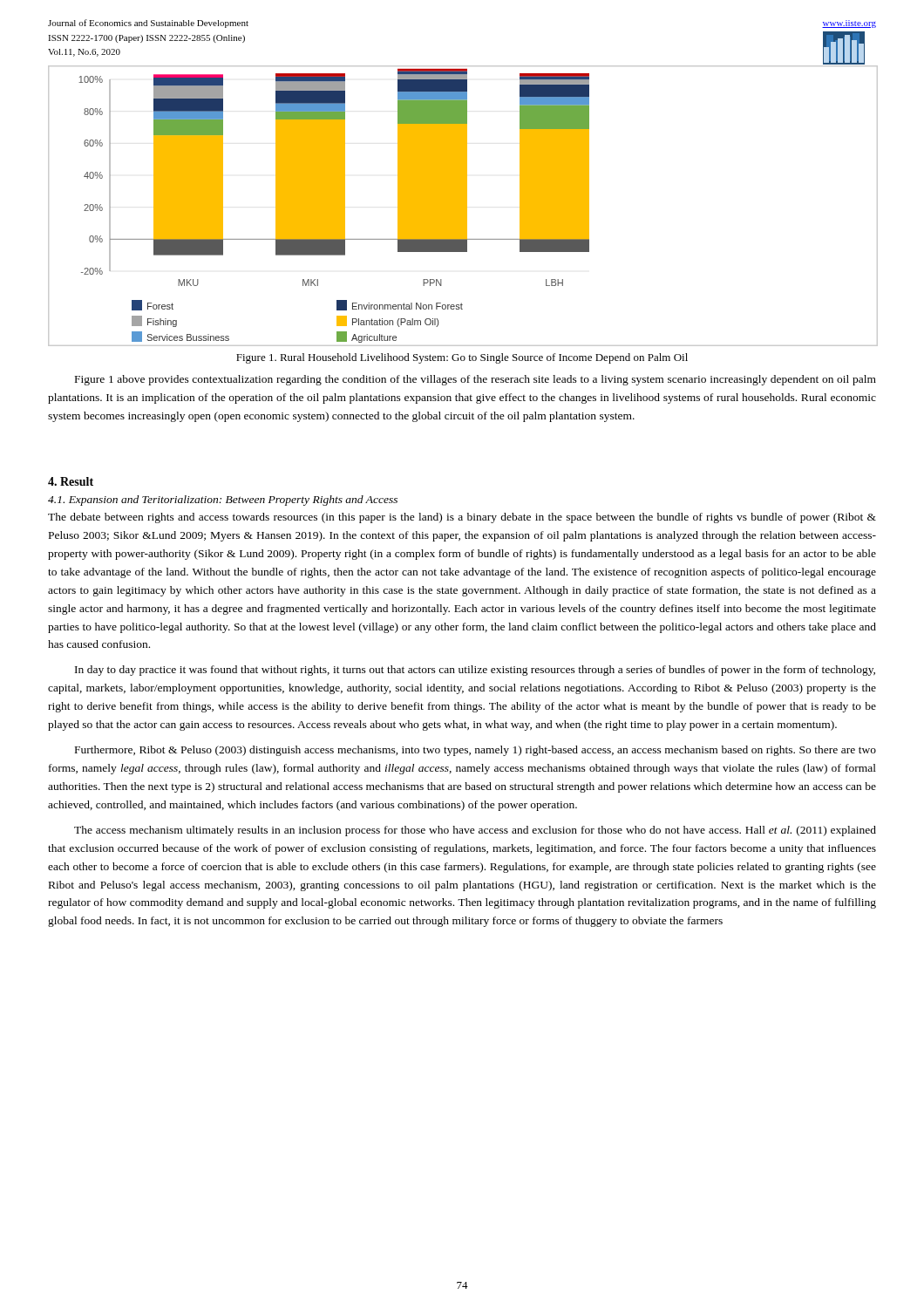
Task: Find the text starting "The debate between"
Action: pyautogui.click(x=462, y=720)
